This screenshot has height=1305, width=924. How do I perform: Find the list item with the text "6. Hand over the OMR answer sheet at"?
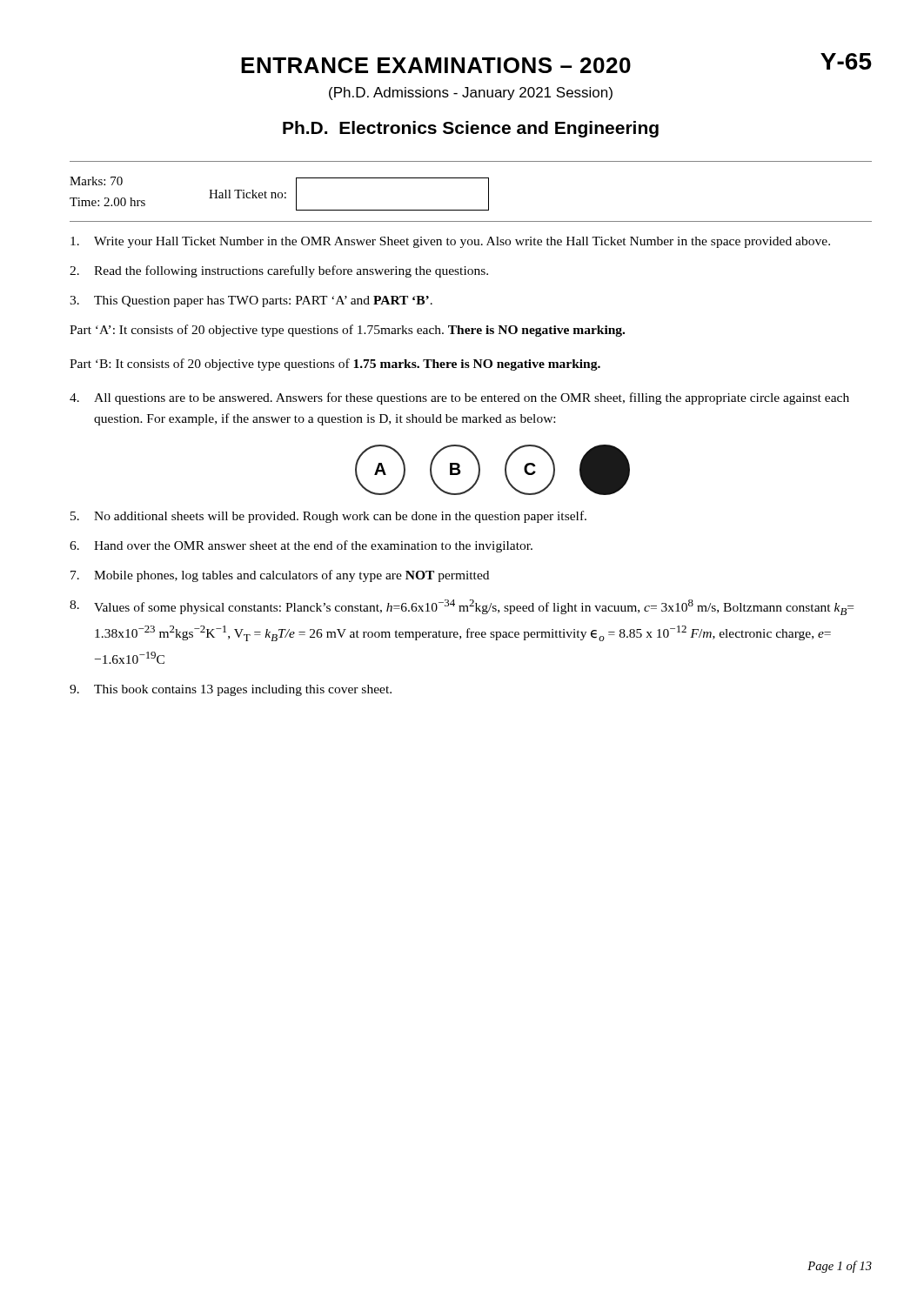coord(471,545)
